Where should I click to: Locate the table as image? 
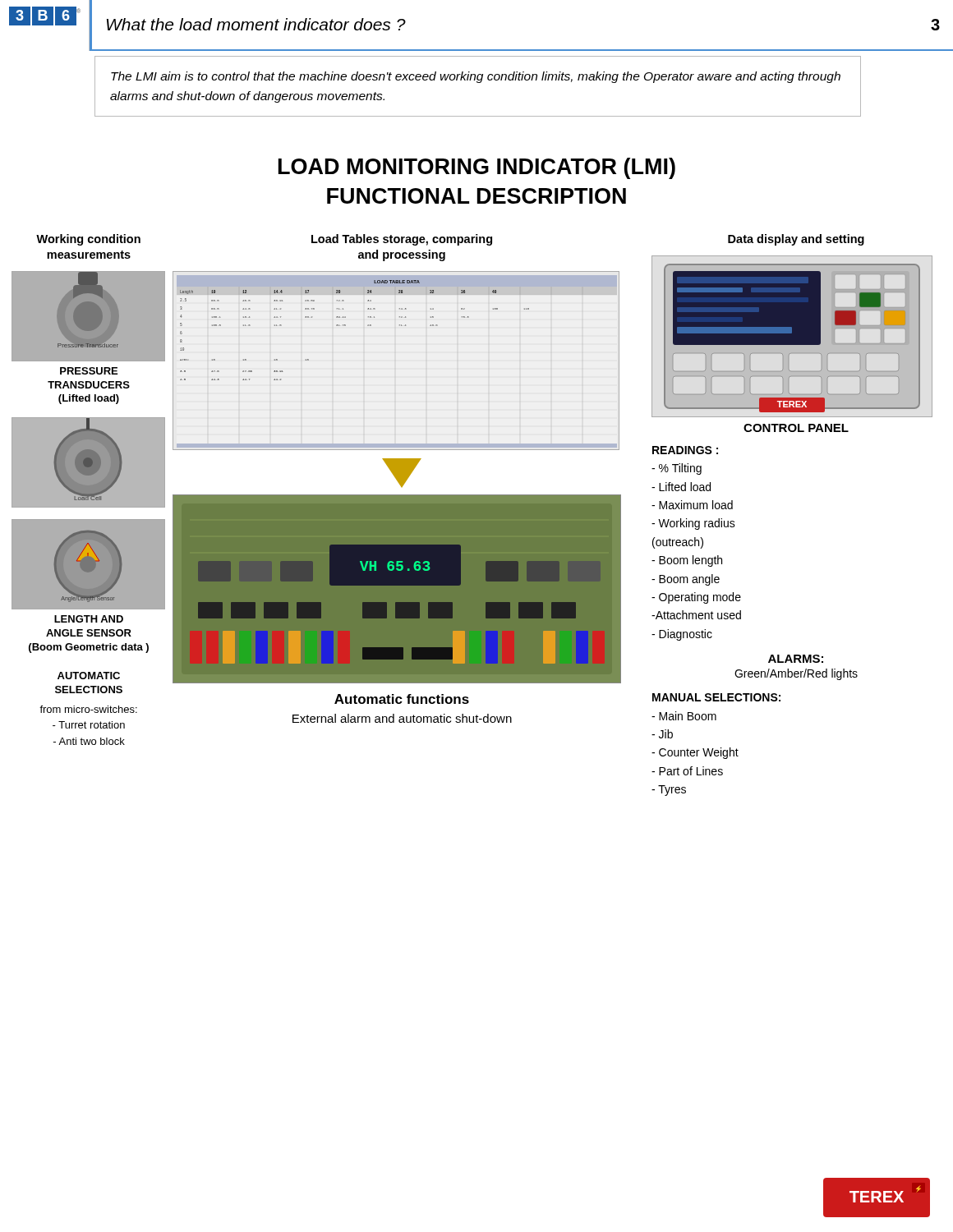coord(396,360)
